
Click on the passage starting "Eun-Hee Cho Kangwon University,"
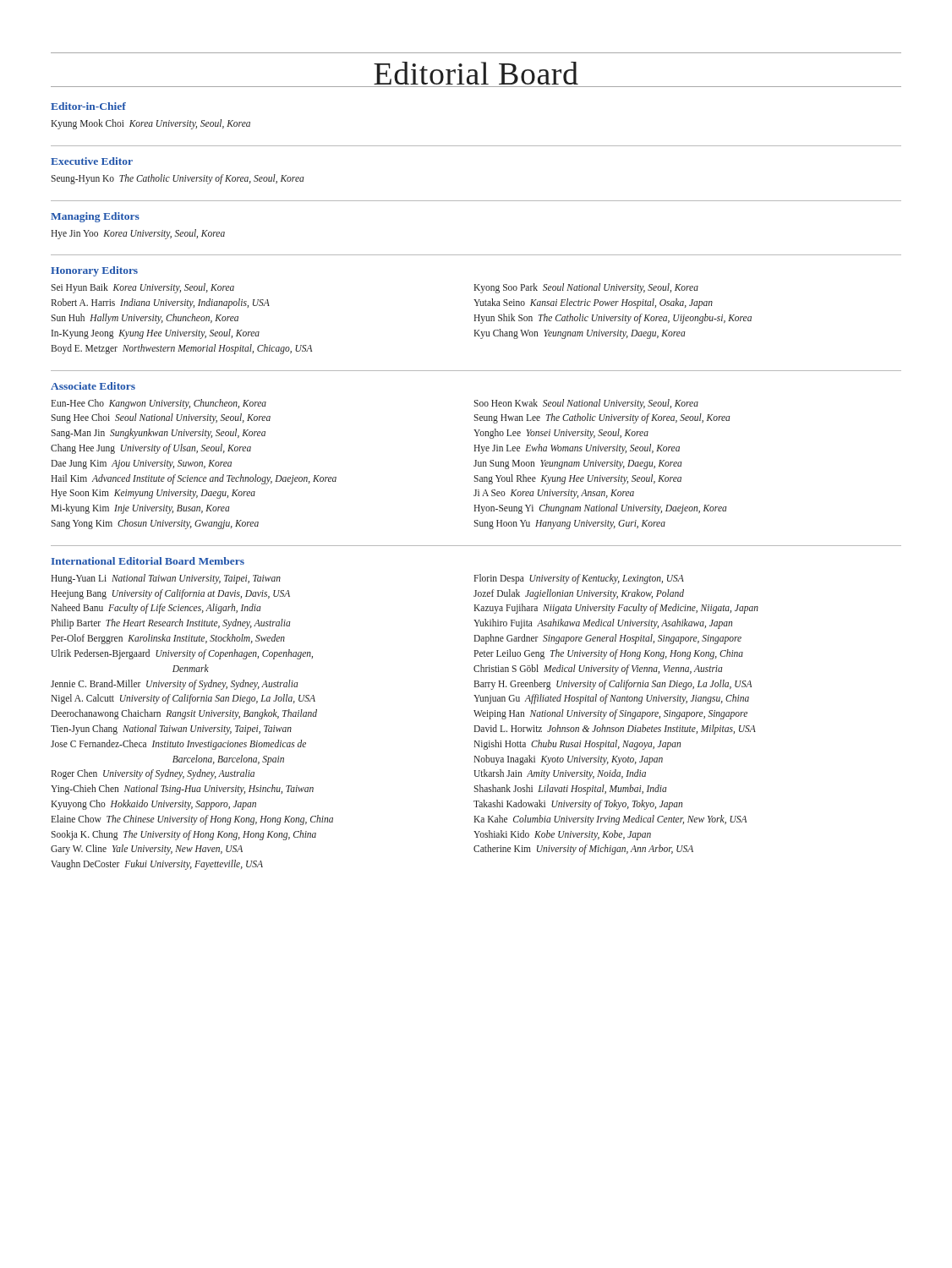(x=194, y=463)
